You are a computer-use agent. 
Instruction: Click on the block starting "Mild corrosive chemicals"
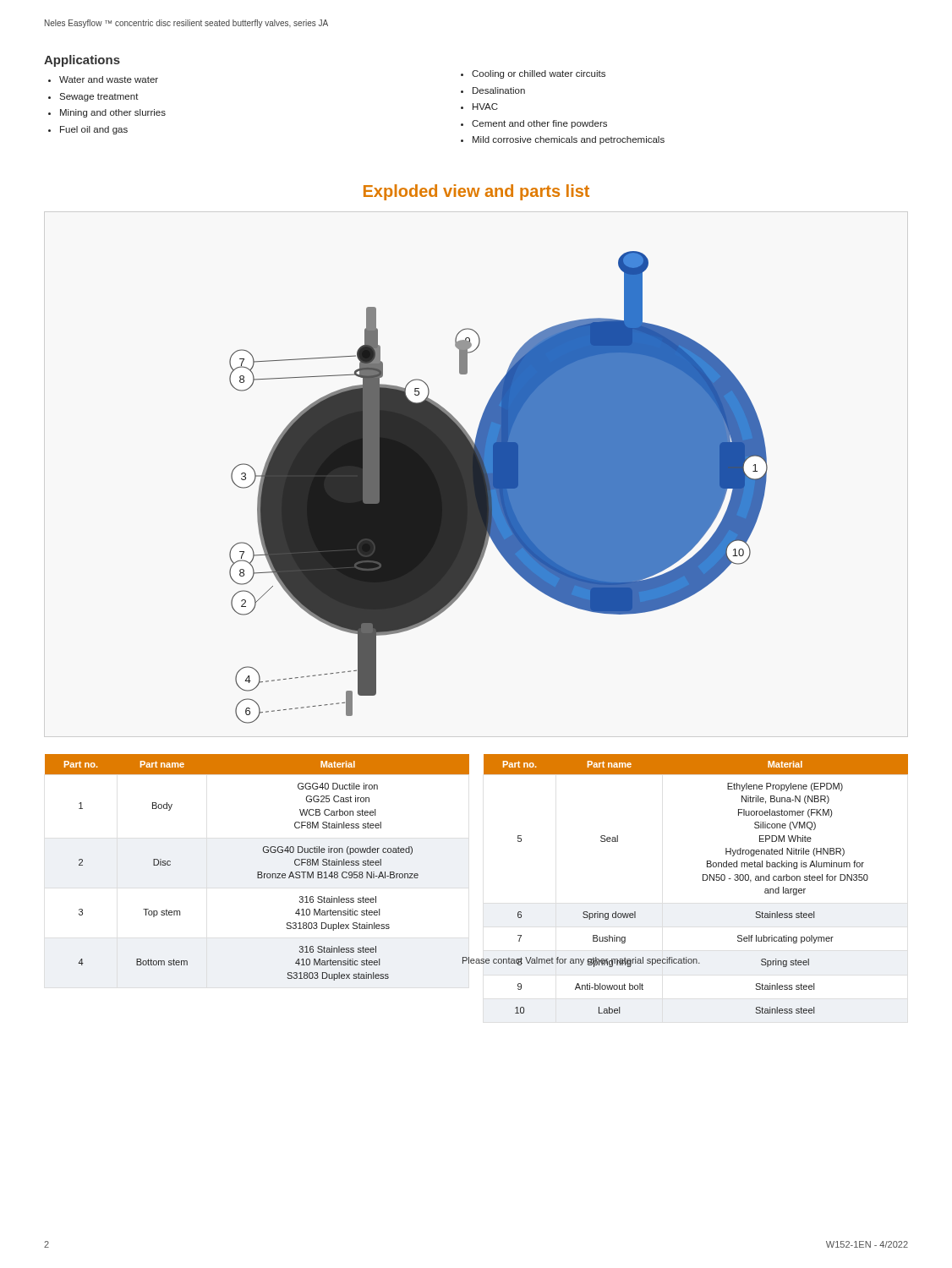click(568, 140)
